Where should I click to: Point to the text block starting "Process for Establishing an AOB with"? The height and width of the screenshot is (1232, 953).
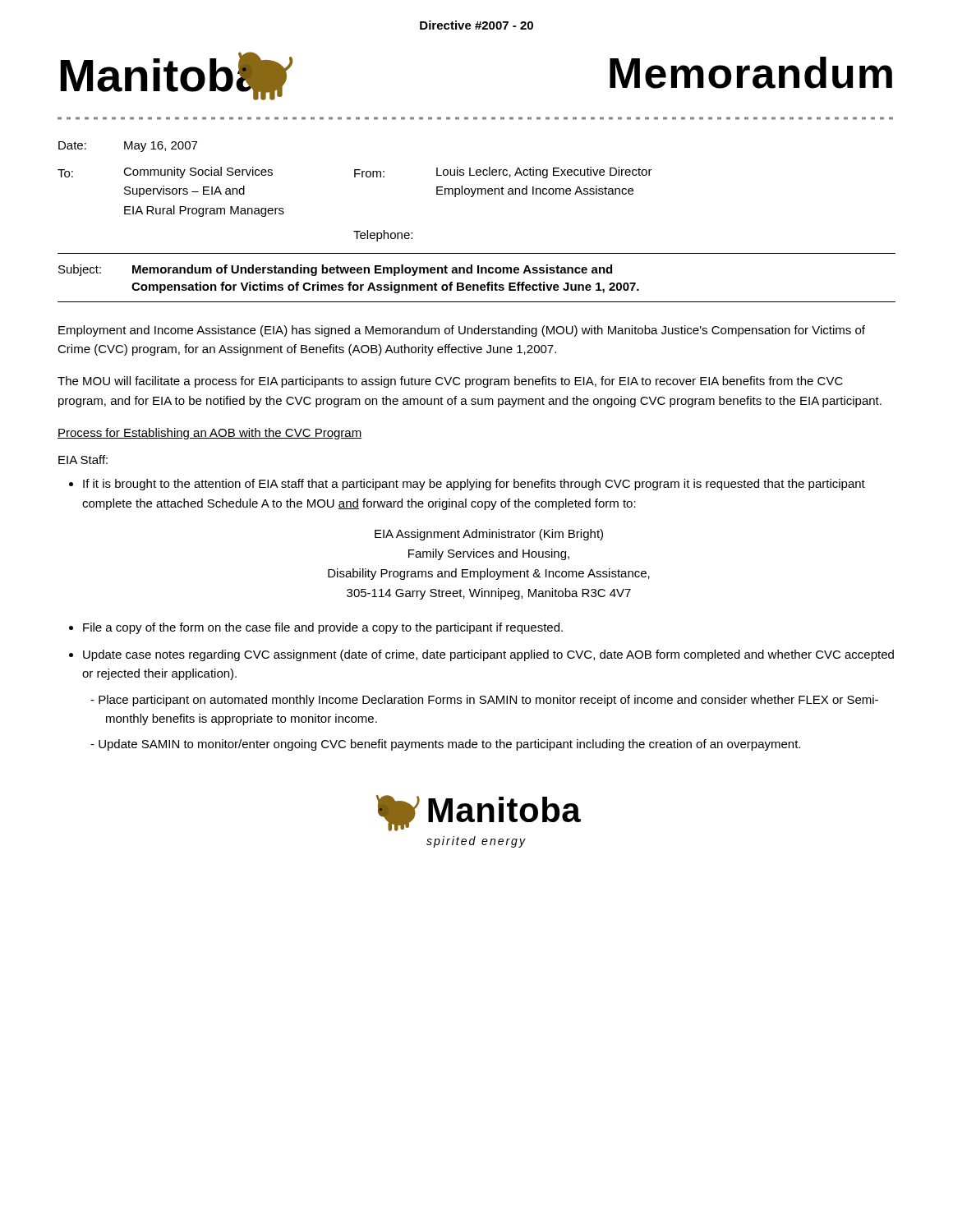tap(210, 432)
